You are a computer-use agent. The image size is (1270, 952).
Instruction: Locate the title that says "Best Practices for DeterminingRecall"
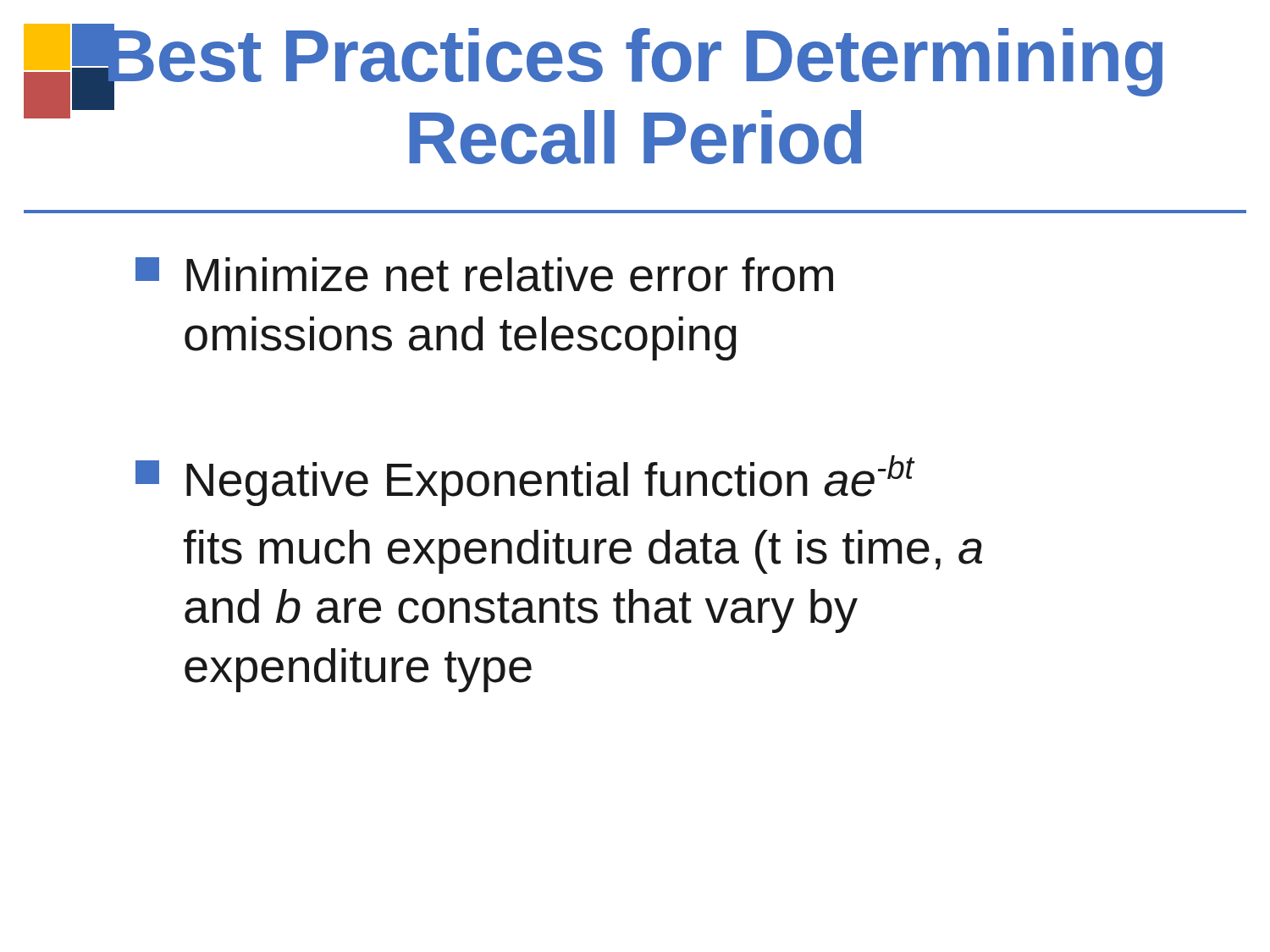[635, 97]
